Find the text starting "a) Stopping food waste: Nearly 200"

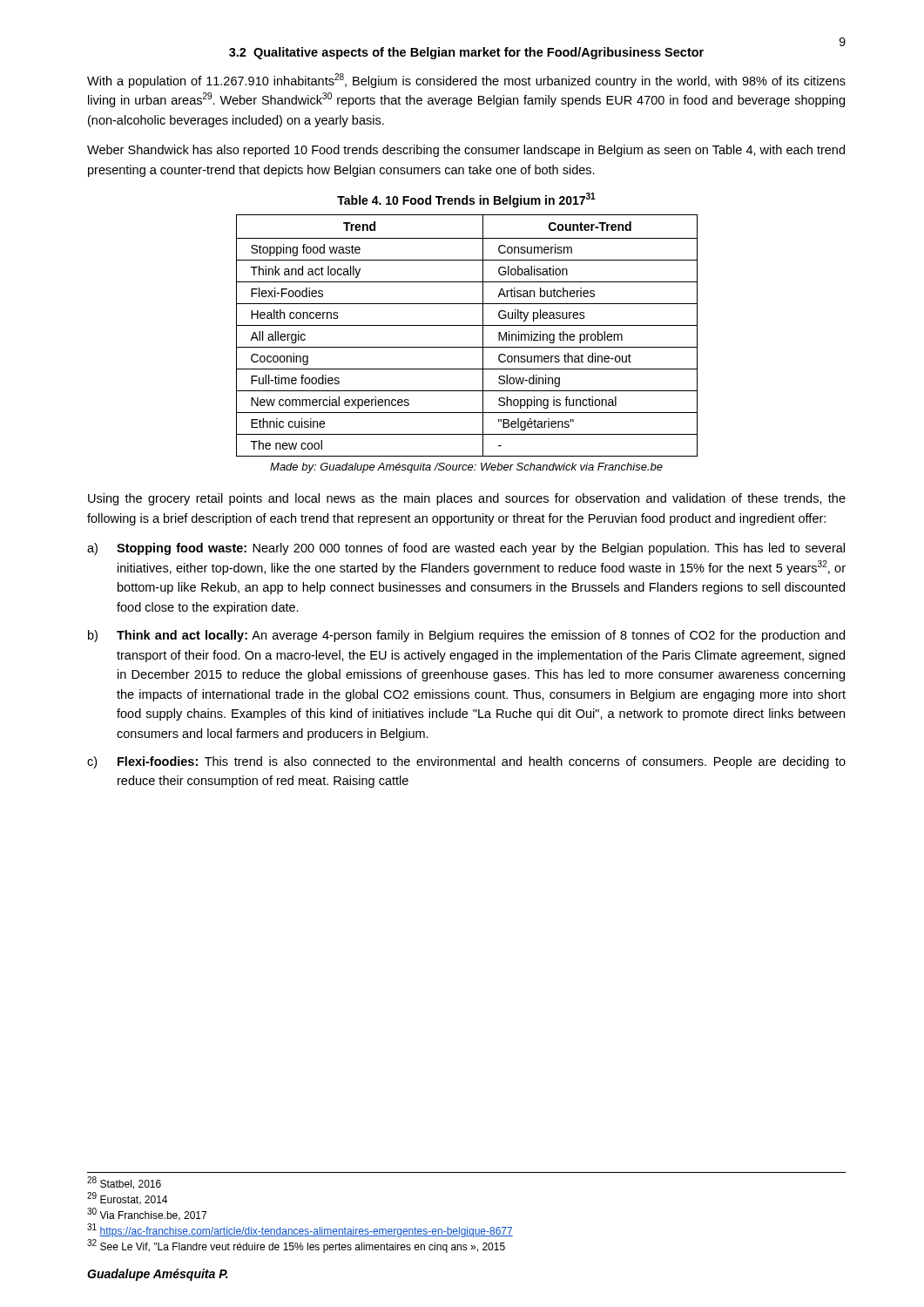pyautogui.click(x=466, y=578)
